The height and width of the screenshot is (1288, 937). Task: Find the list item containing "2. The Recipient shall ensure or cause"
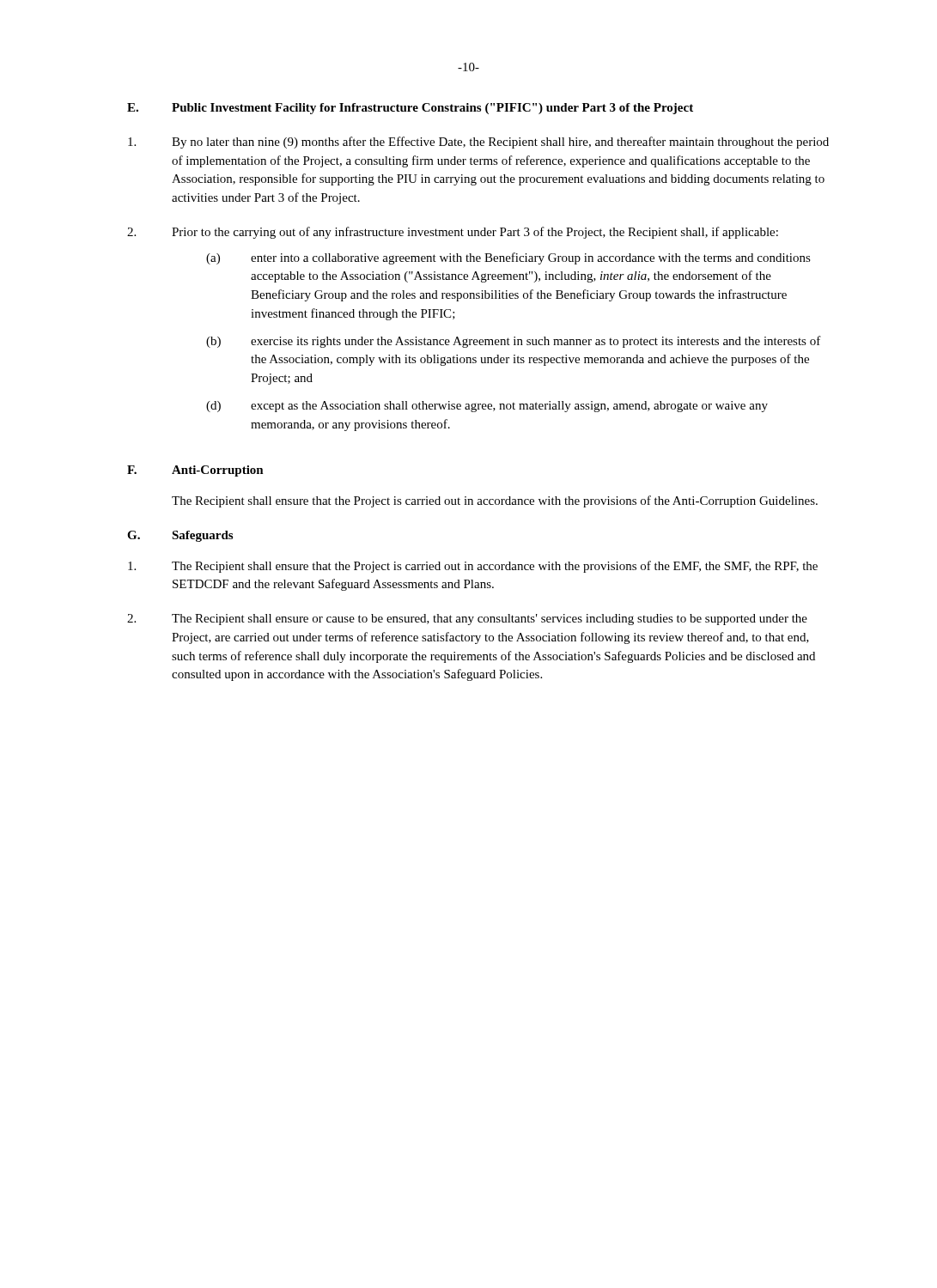pyautogui.click(x=481, y=647)
